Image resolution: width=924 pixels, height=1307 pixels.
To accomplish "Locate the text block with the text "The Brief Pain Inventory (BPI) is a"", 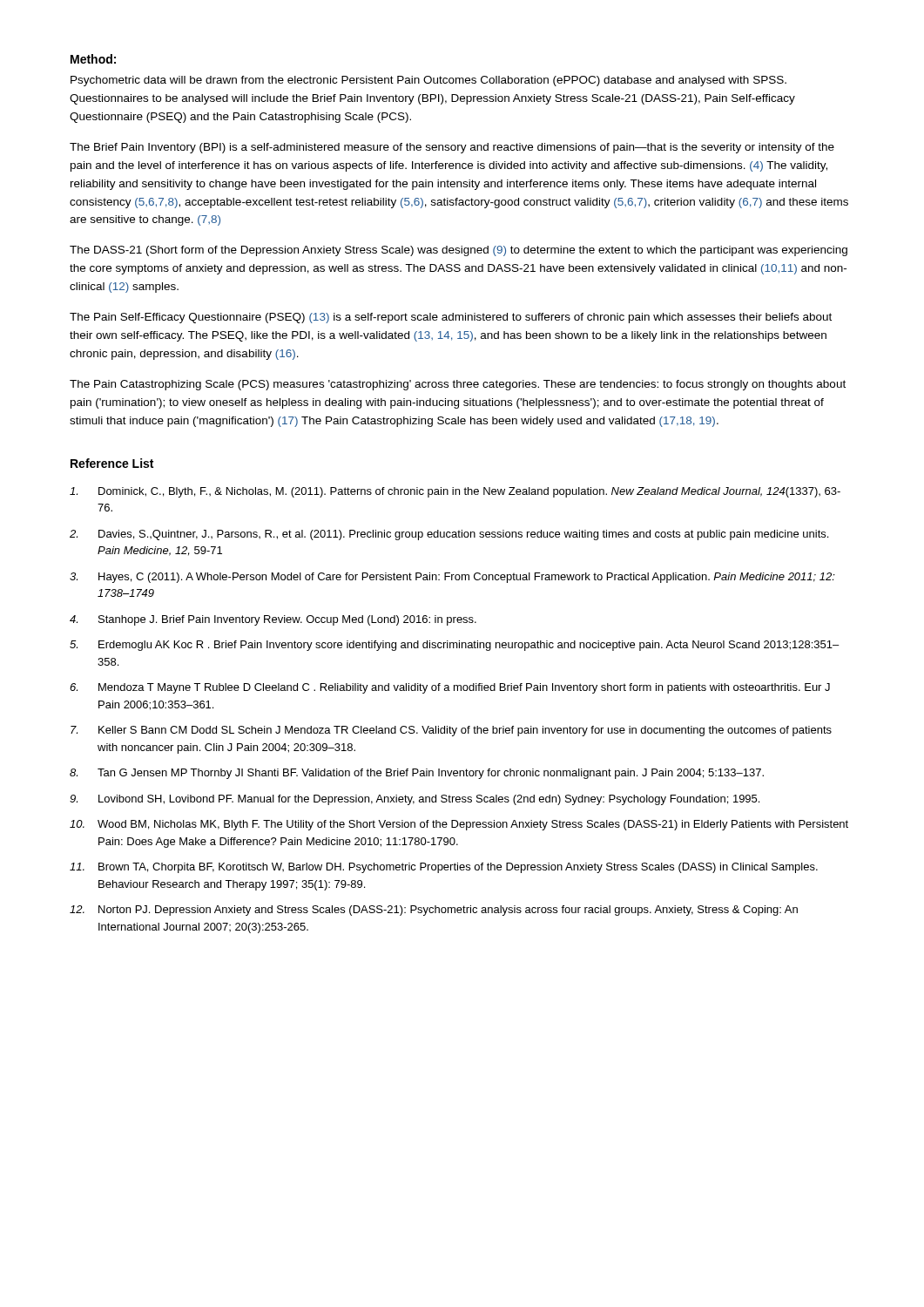I will coord(459,183).
